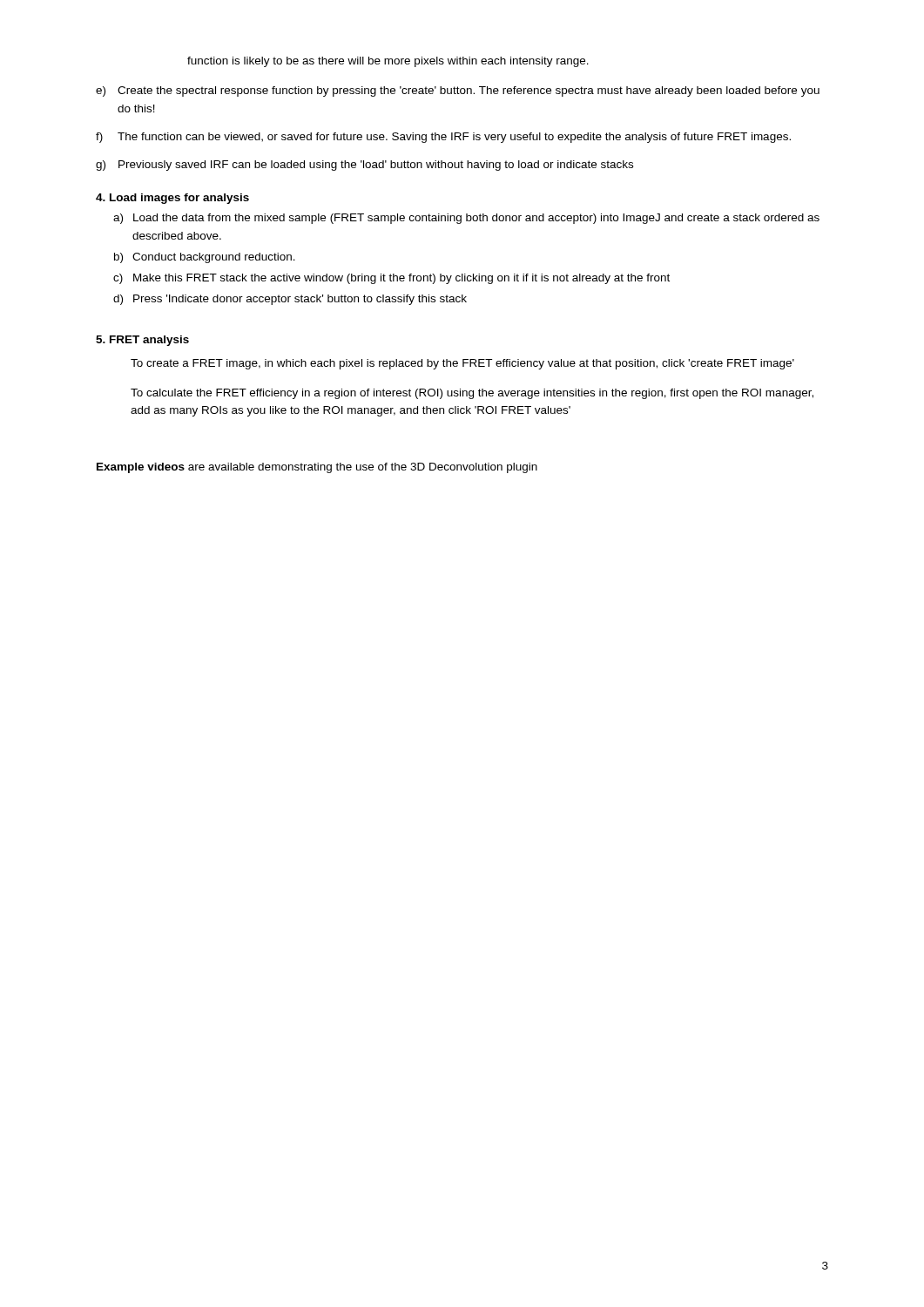Find the block on this page that starts "a) Load the data from the"

pos(471,227)
